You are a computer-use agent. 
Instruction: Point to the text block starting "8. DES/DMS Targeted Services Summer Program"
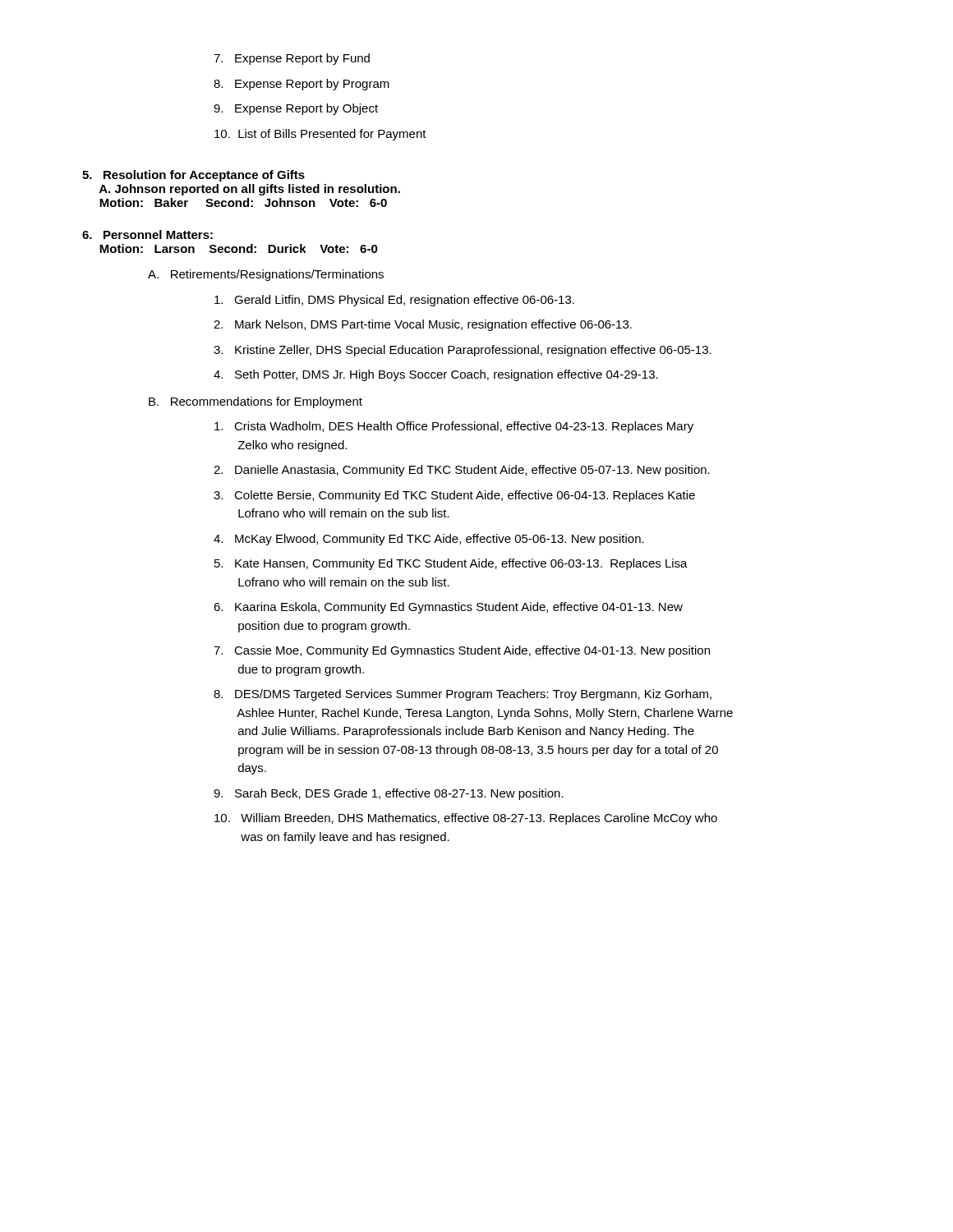[473, 731]
